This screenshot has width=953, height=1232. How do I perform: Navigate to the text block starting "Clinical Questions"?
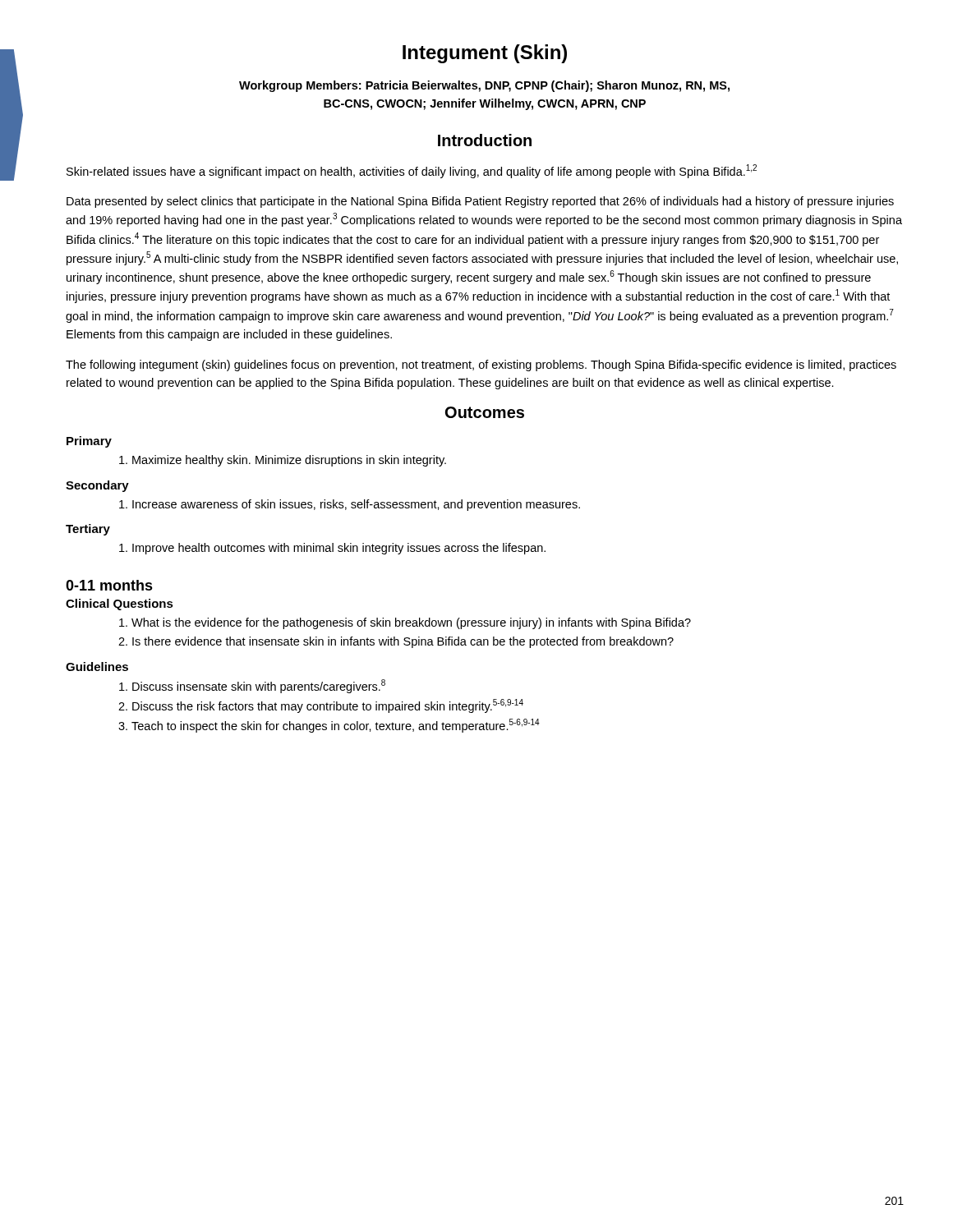click(120, 603)
